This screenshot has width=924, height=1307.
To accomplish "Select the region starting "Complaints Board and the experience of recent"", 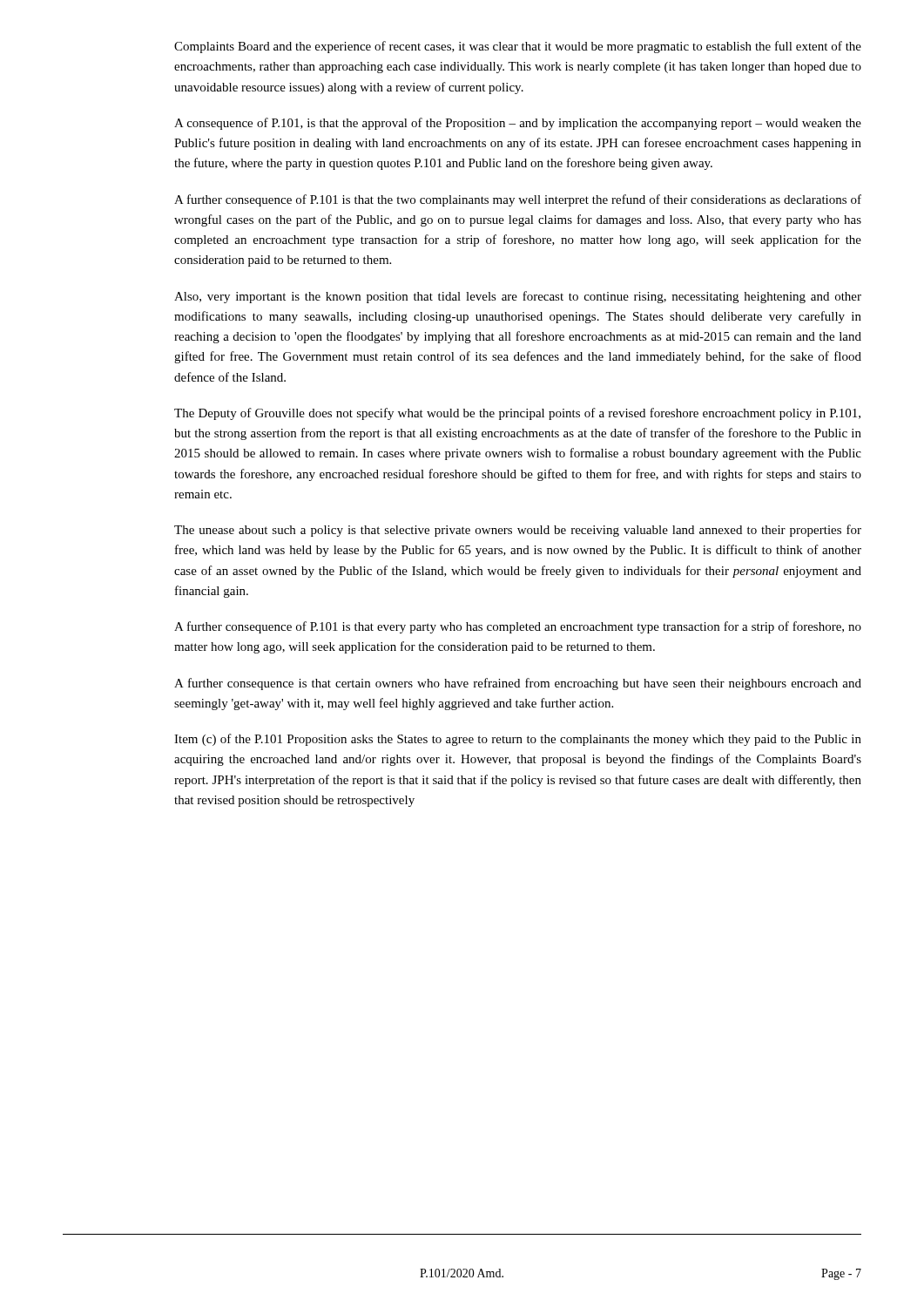I will [x=518, y=66].
